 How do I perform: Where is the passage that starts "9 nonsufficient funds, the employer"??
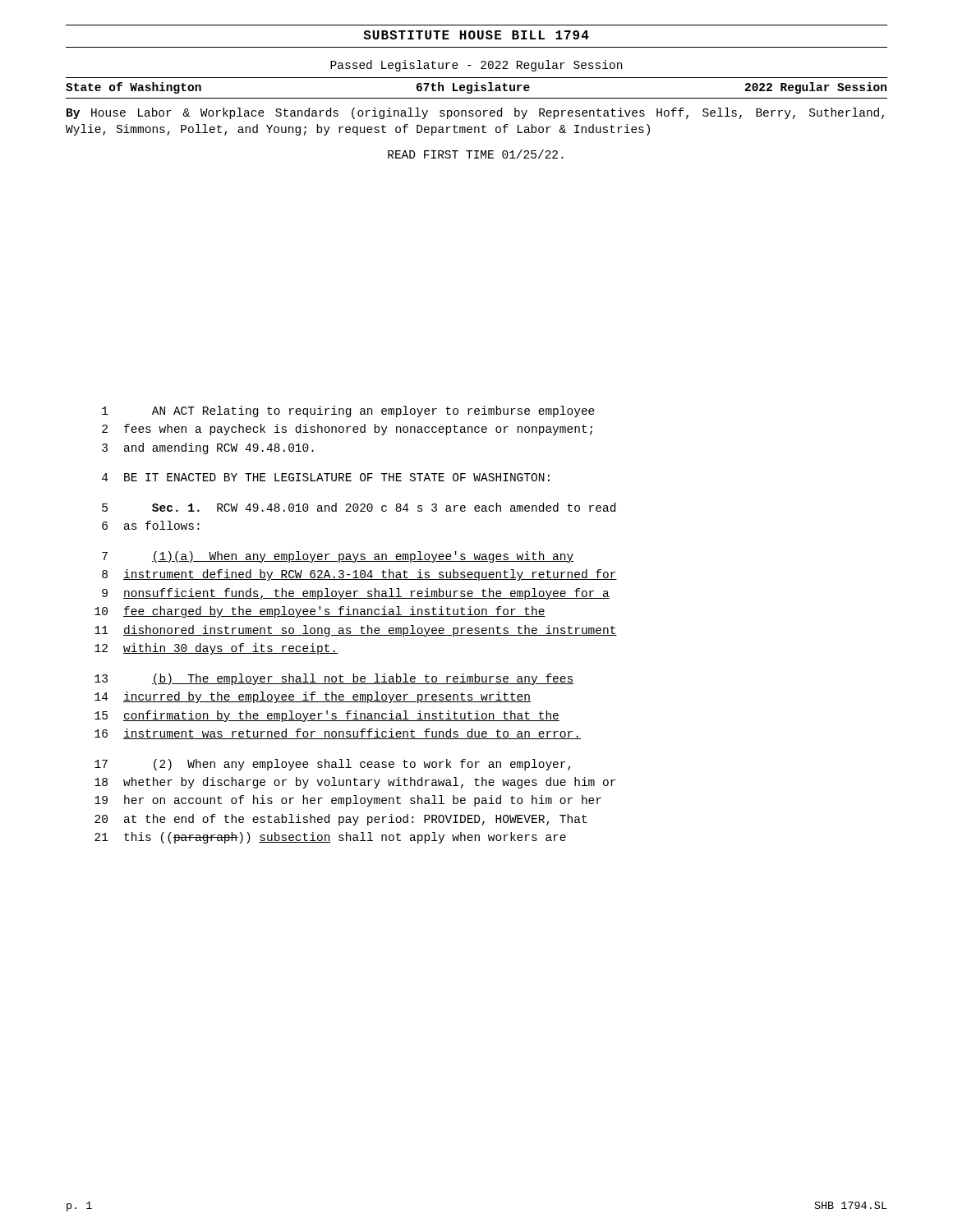coord(476,594)
